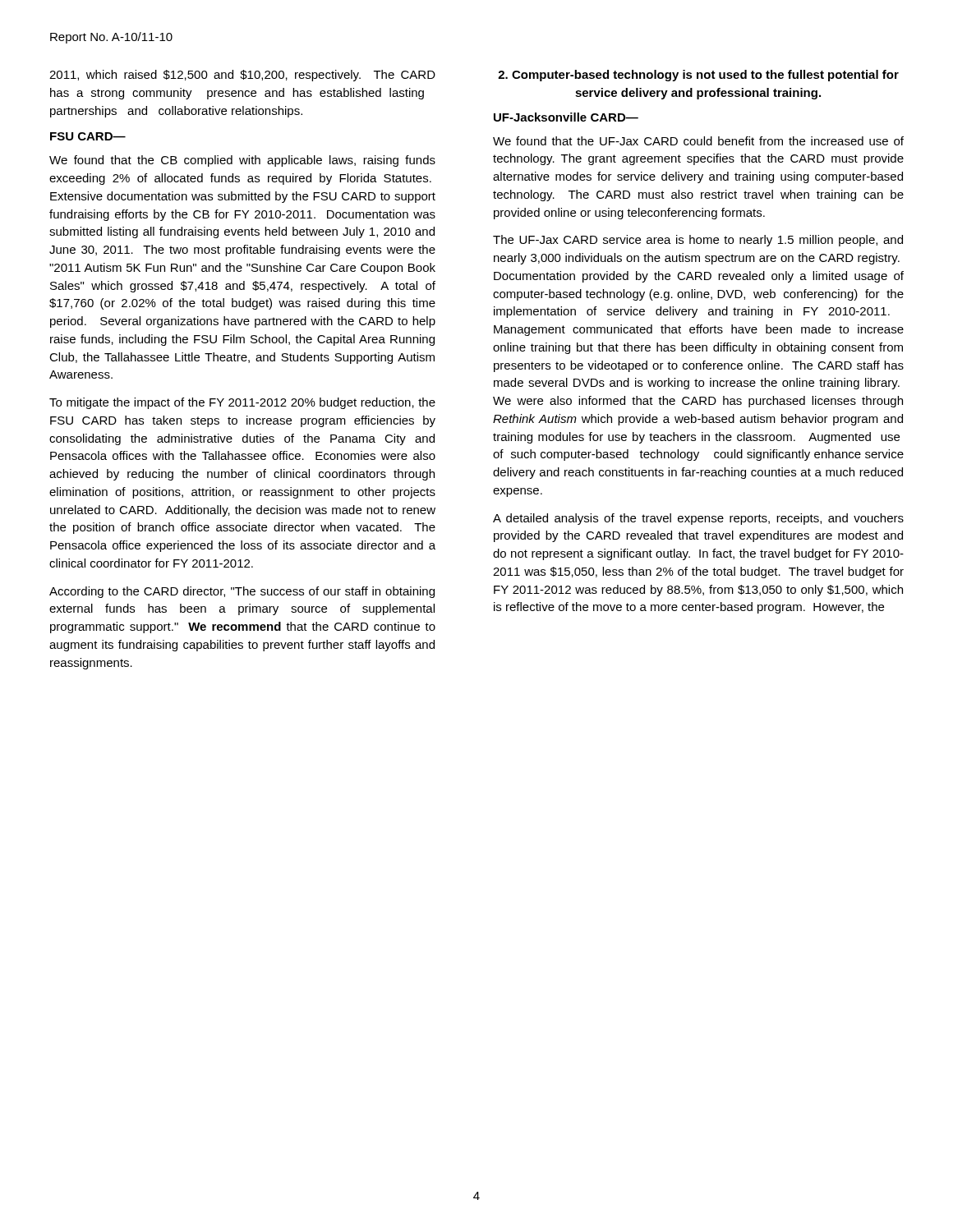Locate the block of text that opens with "The UF-Jax CARD service area is"
Screen dimensions: 1232x953
point(698,365)
